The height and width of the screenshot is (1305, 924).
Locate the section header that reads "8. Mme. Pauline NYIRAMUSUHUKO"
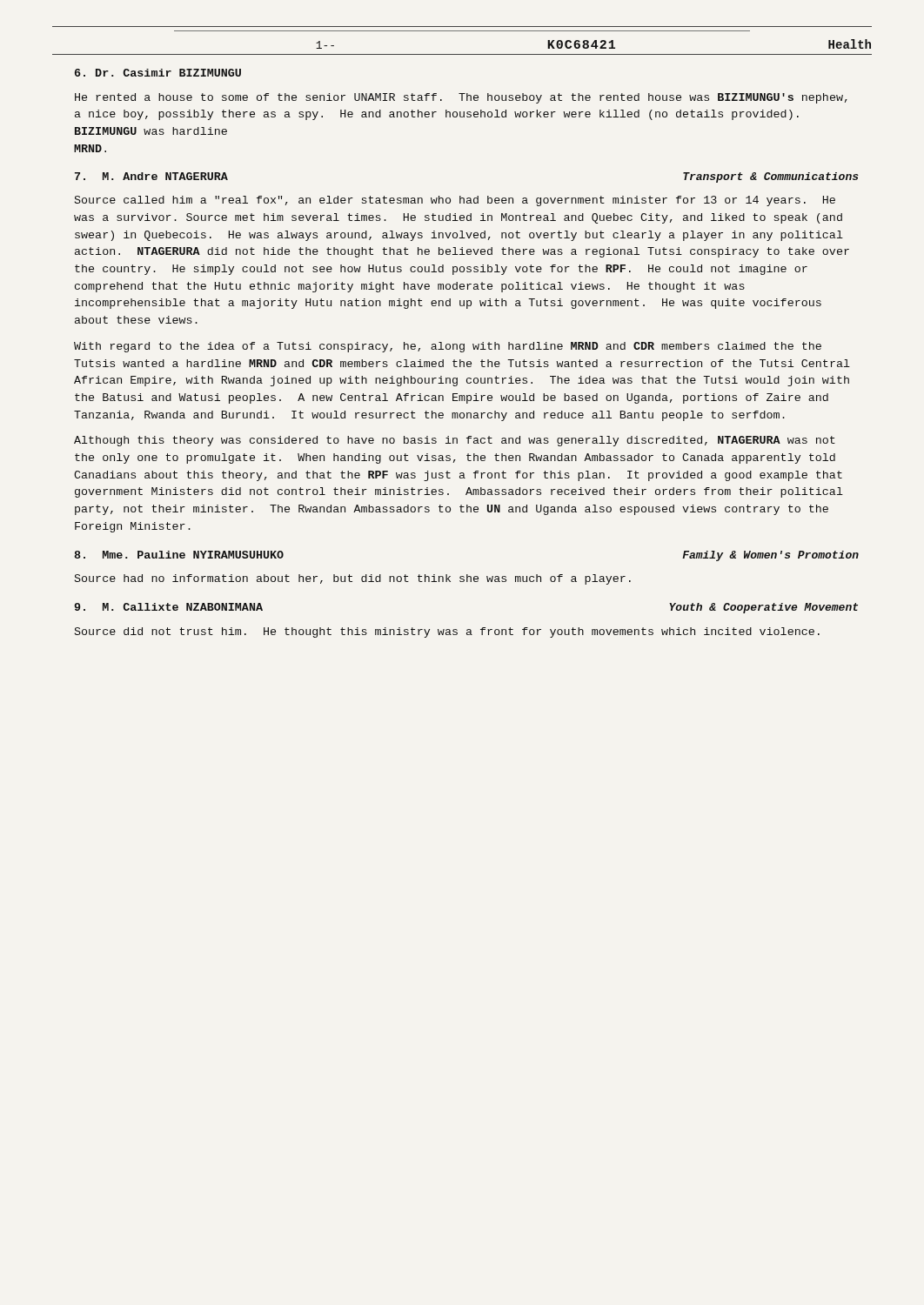click(x=179, y=555)
